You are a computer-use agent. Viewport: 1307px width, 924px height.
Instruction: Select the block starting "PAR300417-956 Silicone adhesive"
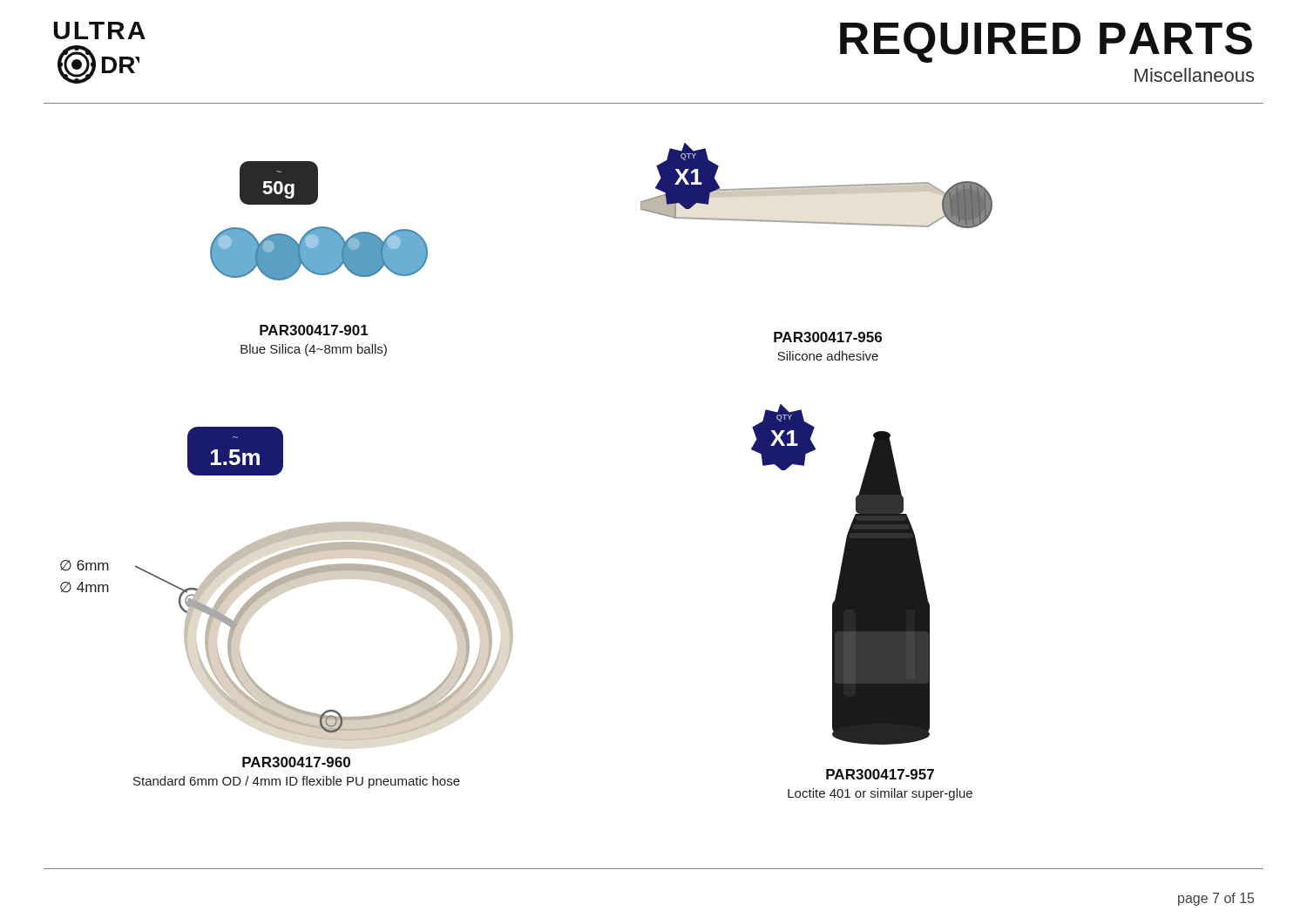(x=828, y=346)
